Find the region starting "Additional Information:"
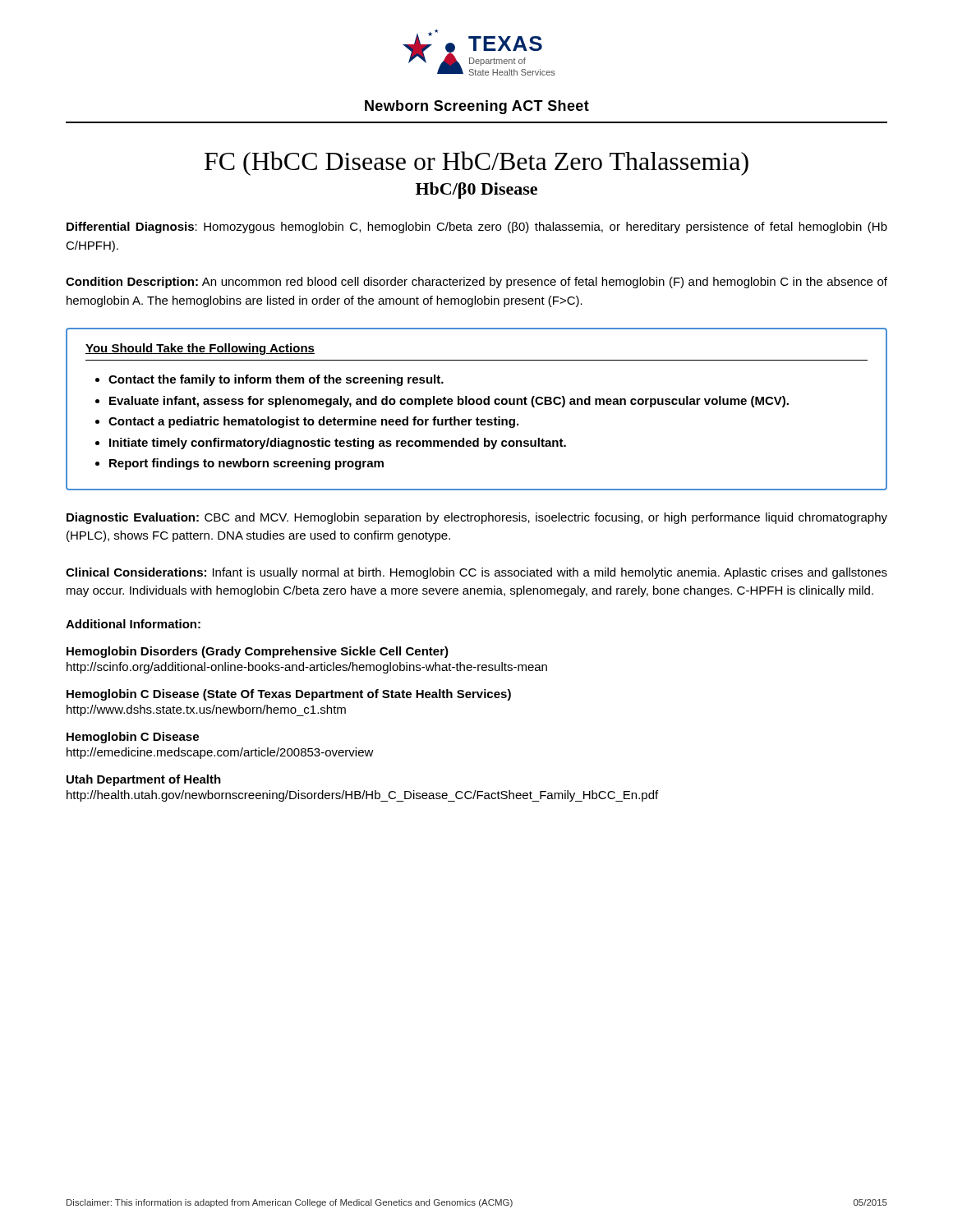Image resolution: width=953 pixels, height=1232 pixels. coord(134,623)
